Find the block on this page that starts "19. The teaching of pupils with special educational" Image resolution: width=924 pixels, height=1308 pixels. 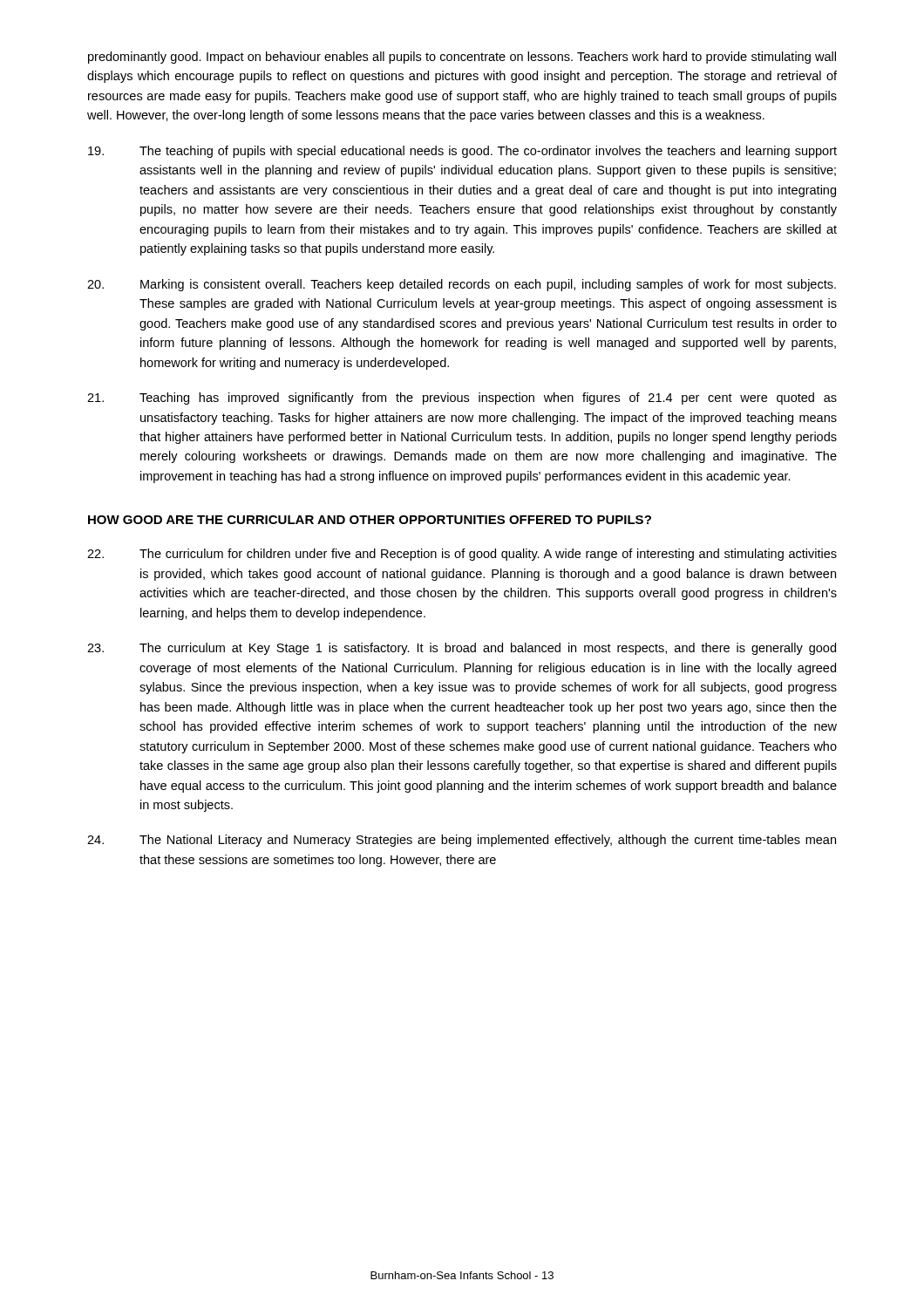coord(462,200)
